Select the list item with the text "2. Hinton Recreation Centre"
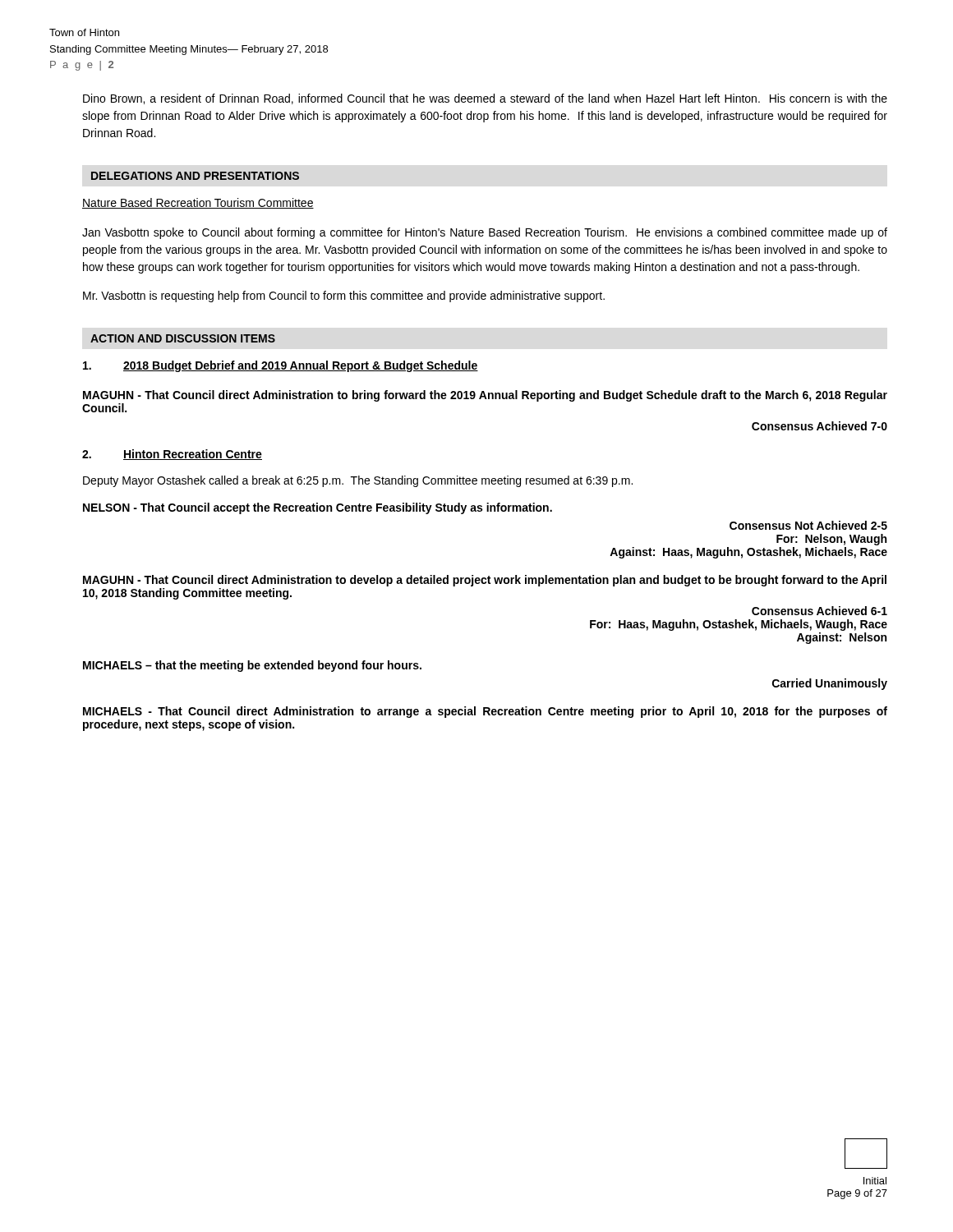953x1232 pixels. click(x=172, y=454)
